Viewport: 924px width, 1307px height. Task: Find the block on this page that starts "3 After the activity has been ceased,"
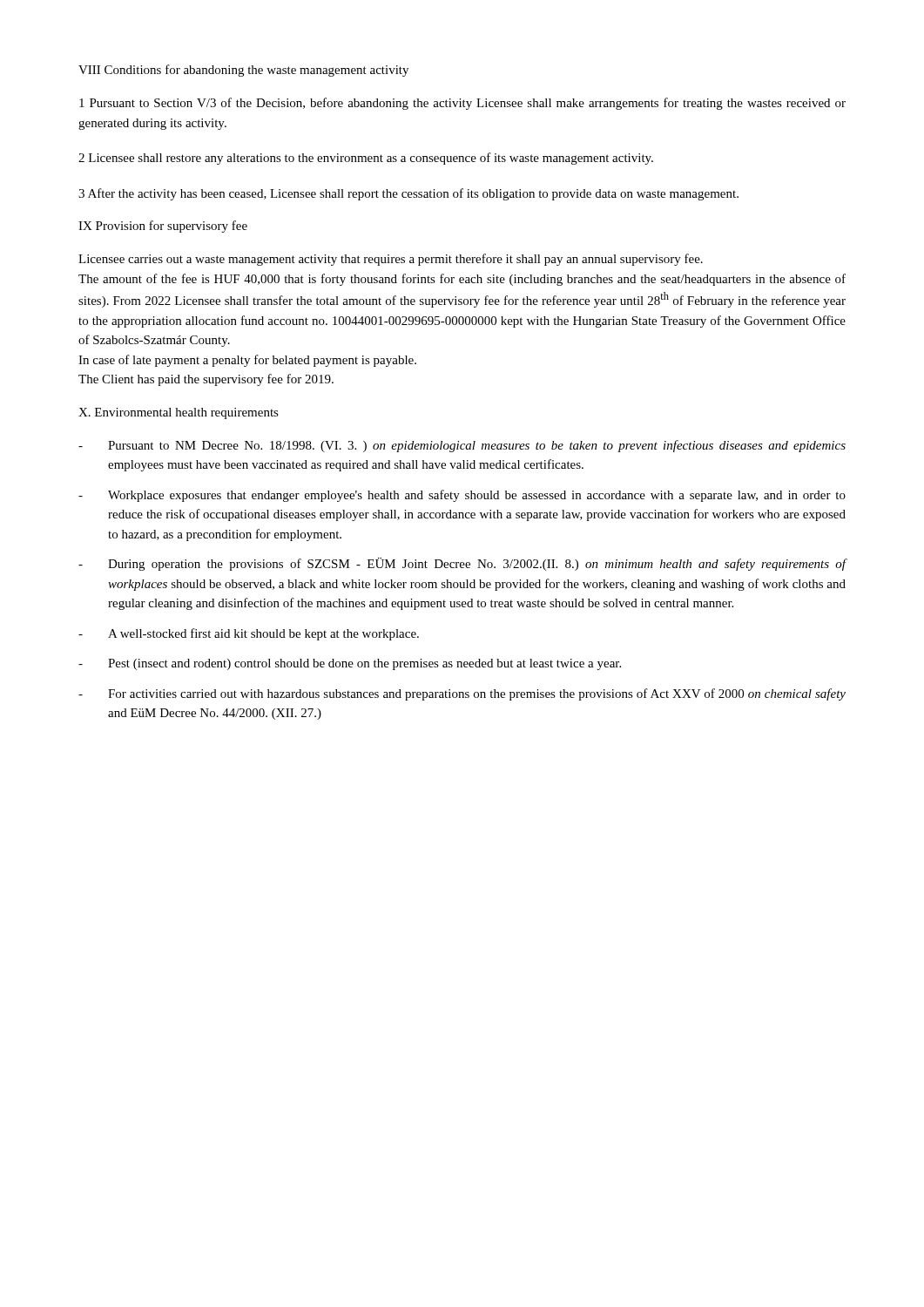click(409, 193)
